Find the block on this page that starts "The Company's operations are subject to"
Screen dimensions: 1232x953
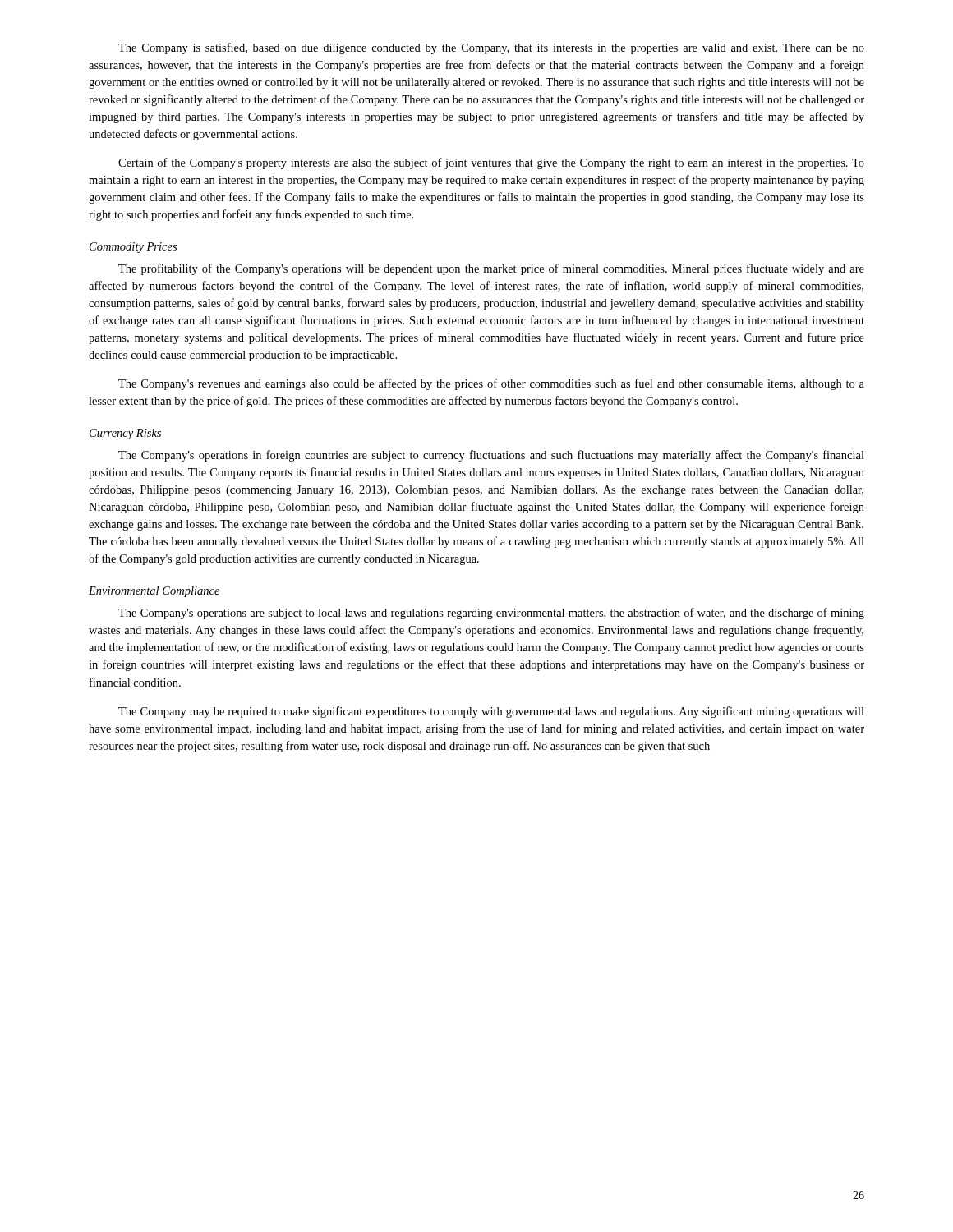[x=476, y=648]
